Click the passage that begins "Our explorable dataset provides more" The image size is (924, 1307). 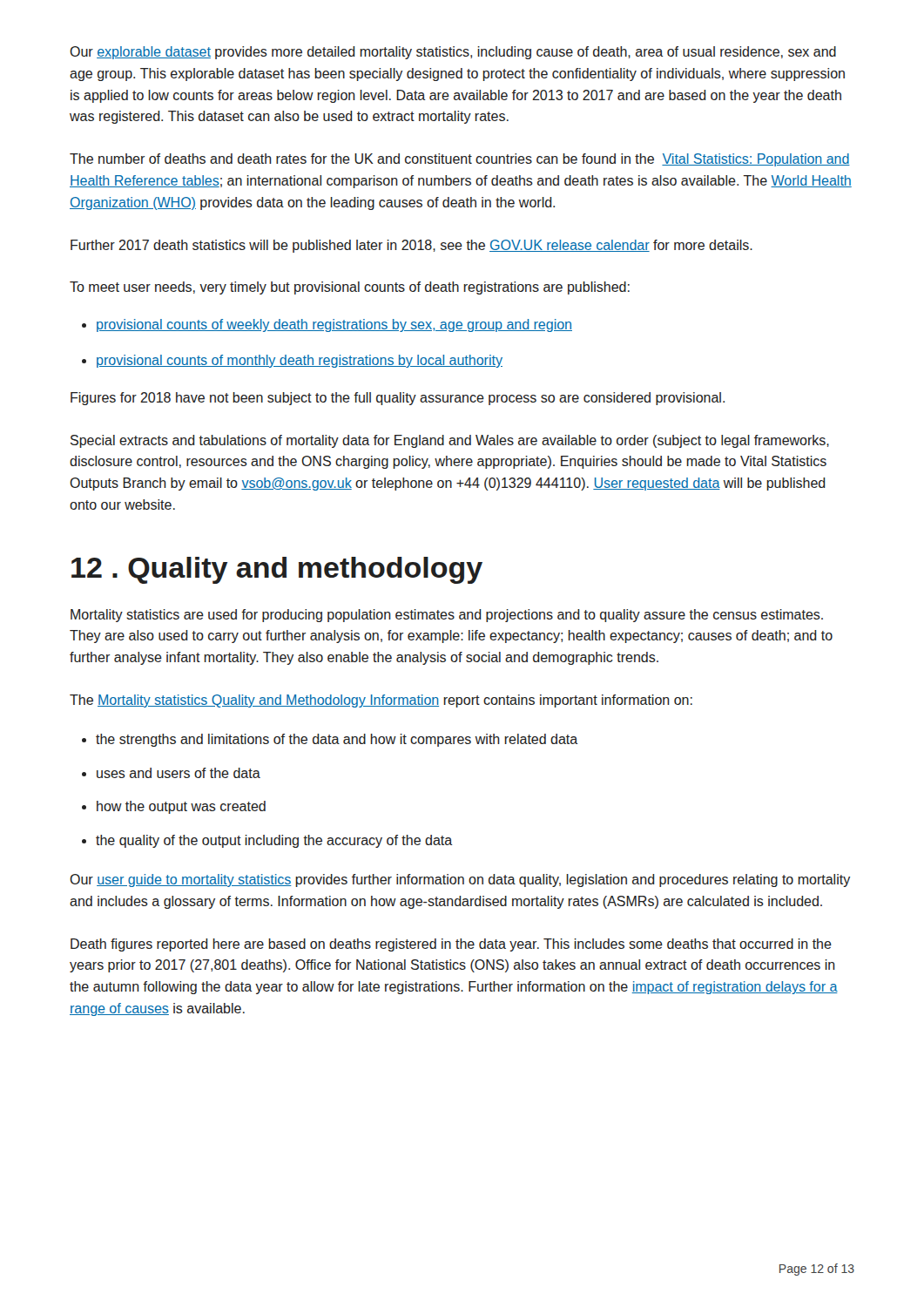coord(458,84)
